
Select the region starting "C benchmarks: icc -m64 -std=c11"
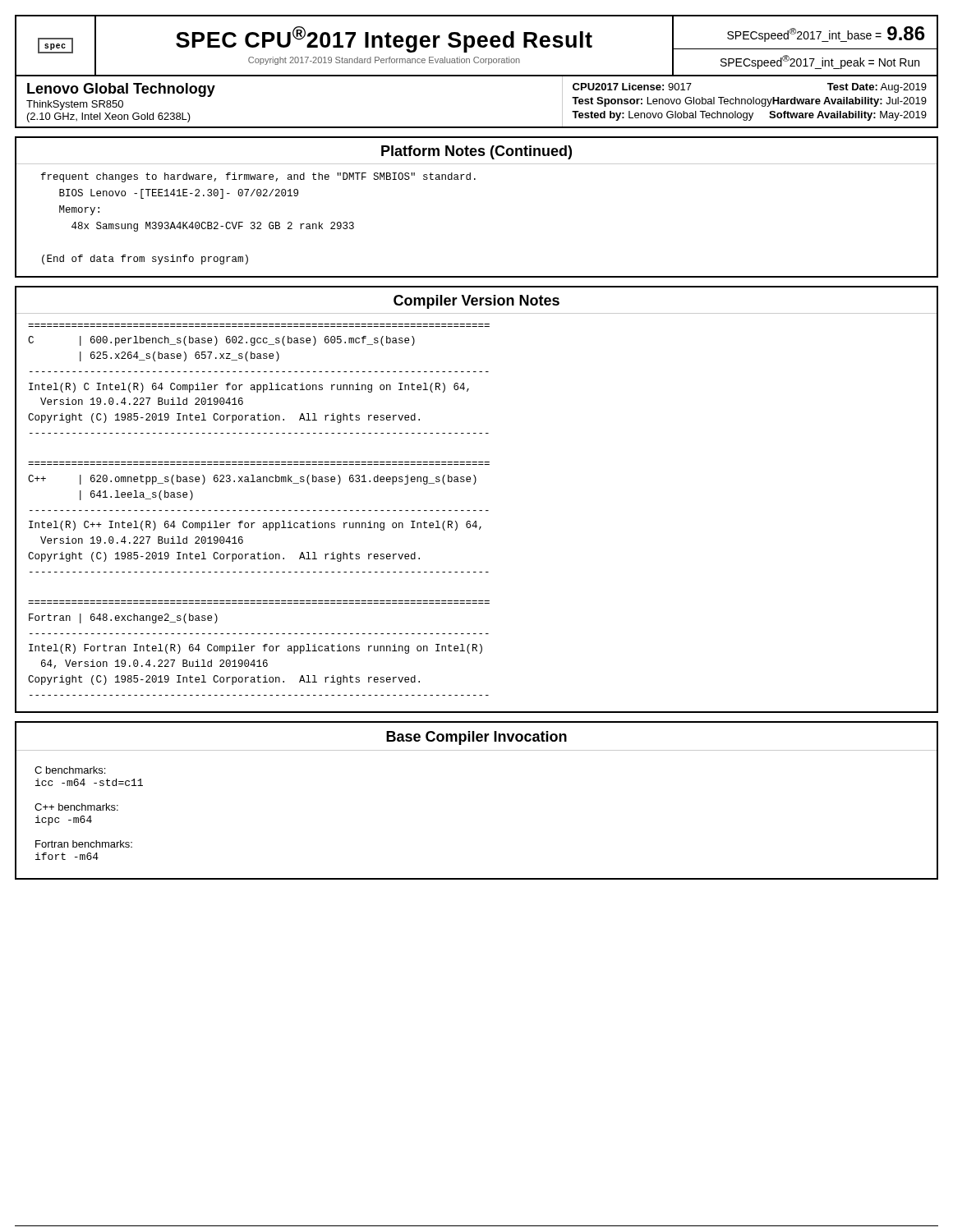point(89,777)
